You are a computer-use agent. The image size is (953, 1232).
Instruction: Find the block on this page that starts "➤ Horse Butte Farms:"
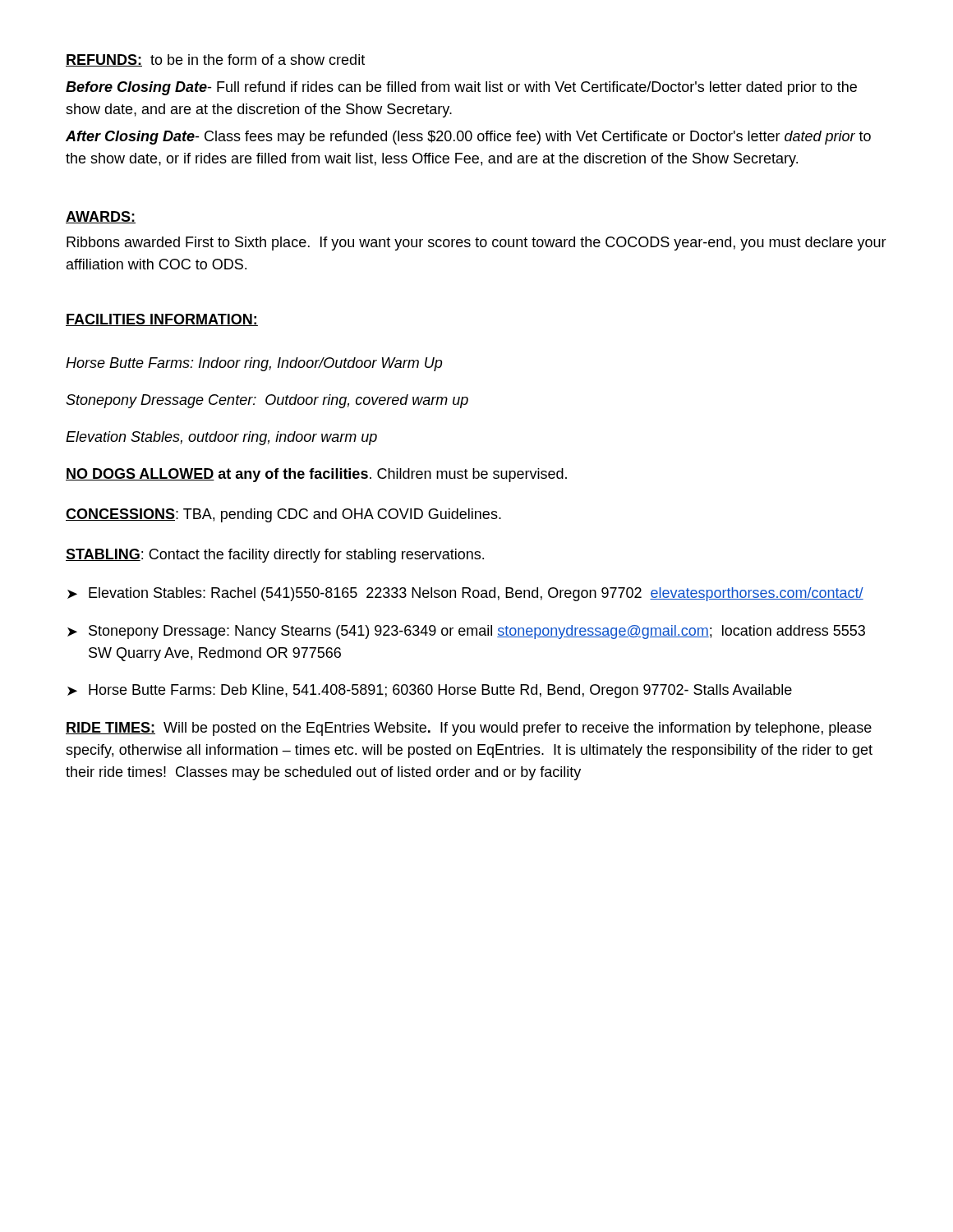click(x=476, y=691)
